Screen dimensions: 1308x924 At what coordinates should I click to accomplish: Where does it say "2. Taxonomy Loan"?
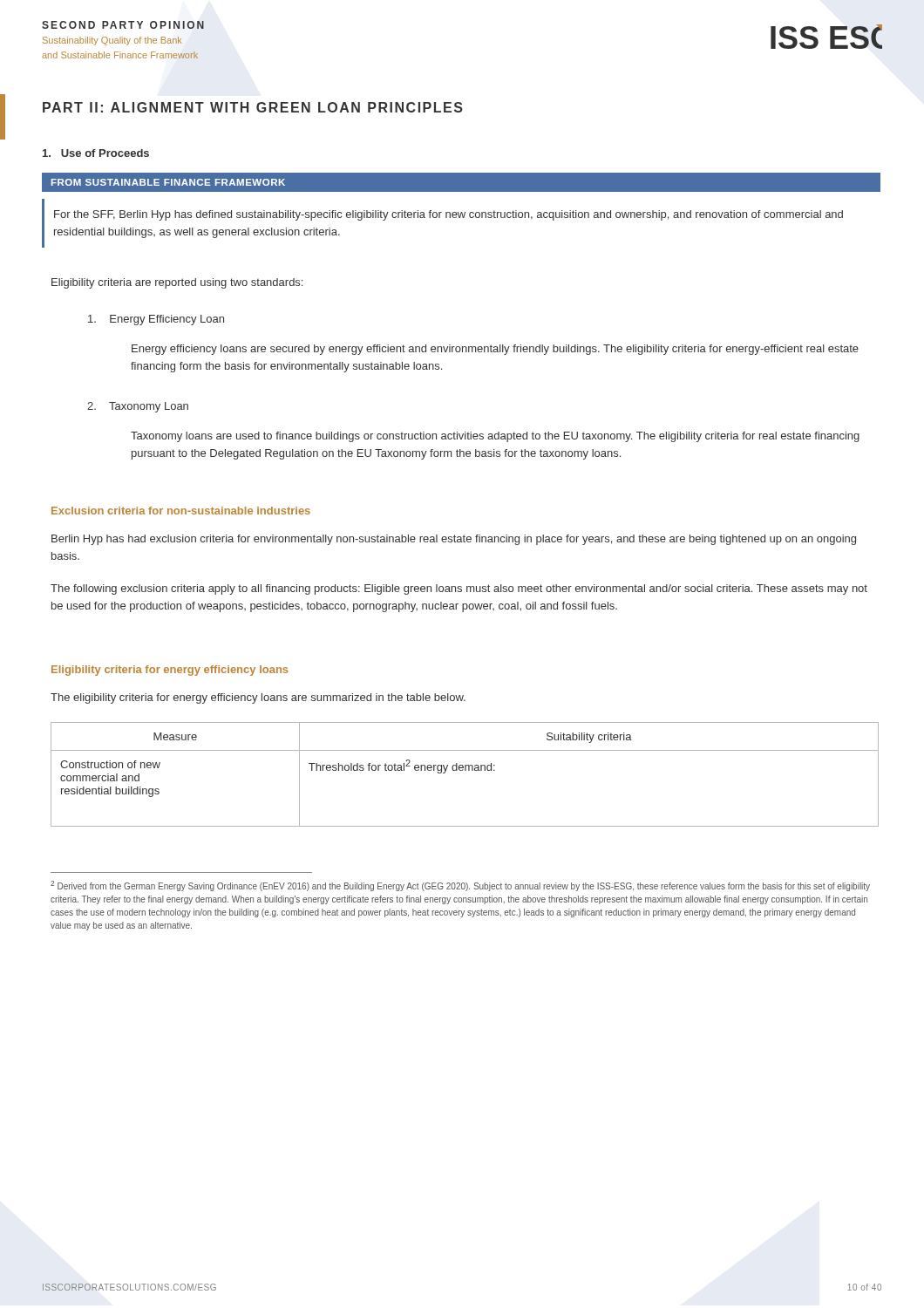click(138, 406)
